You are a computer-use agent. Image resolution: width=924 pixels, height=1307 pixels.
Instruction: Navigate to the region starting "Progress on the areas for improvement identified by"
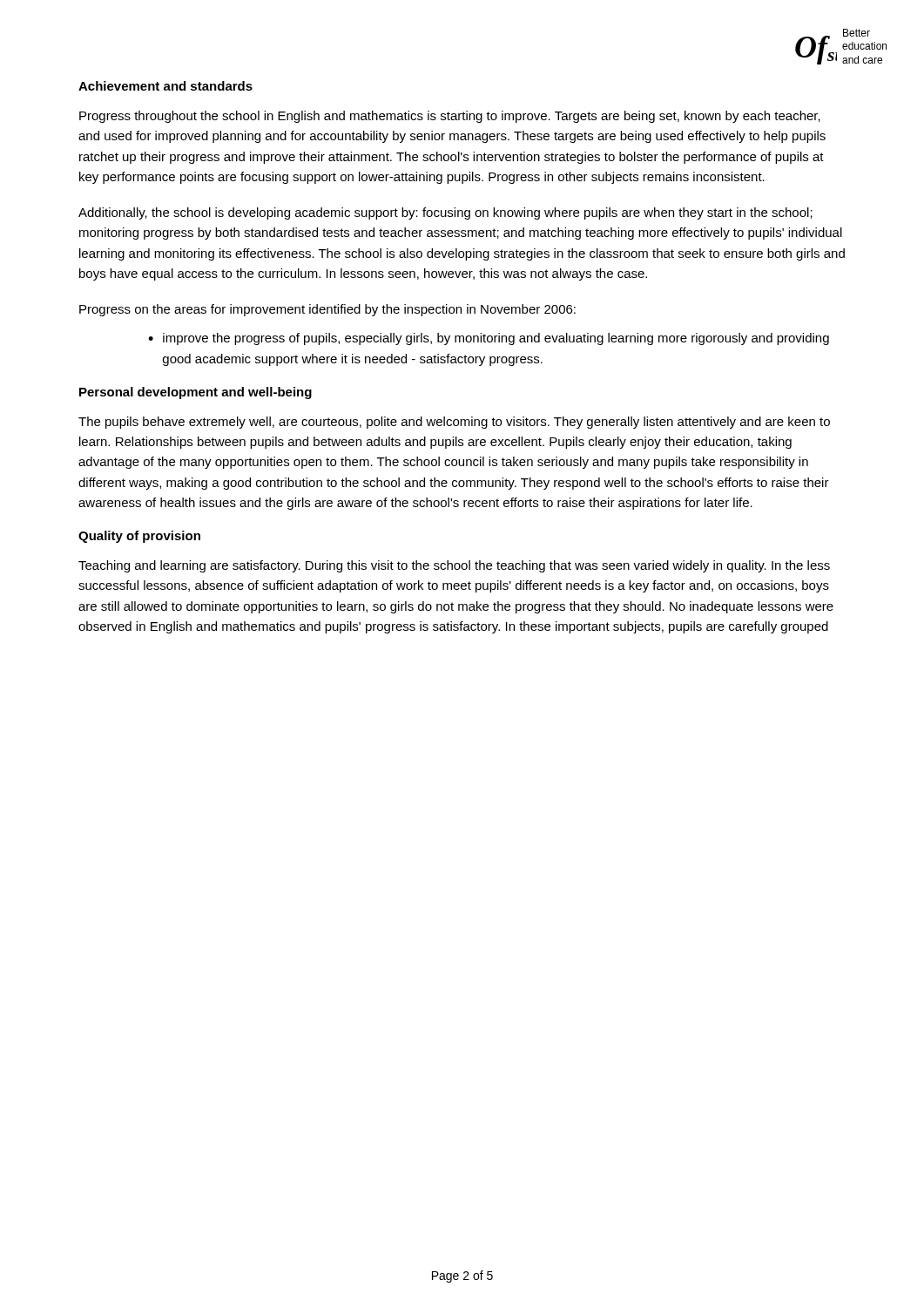coord(327,309)
